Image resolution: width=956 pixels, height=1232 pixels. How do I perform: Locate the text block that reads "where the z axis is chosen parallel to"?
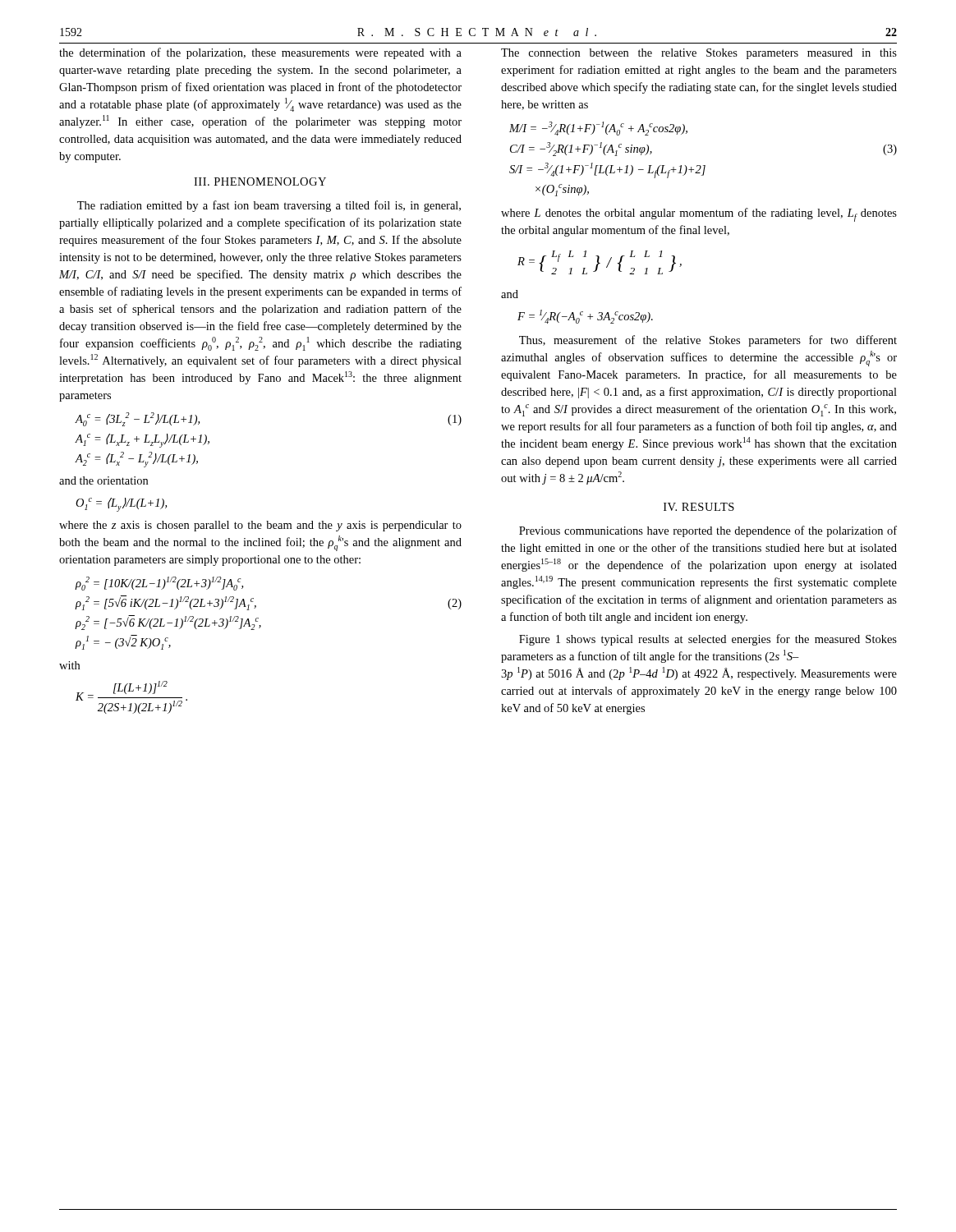[x=260, y=543]
